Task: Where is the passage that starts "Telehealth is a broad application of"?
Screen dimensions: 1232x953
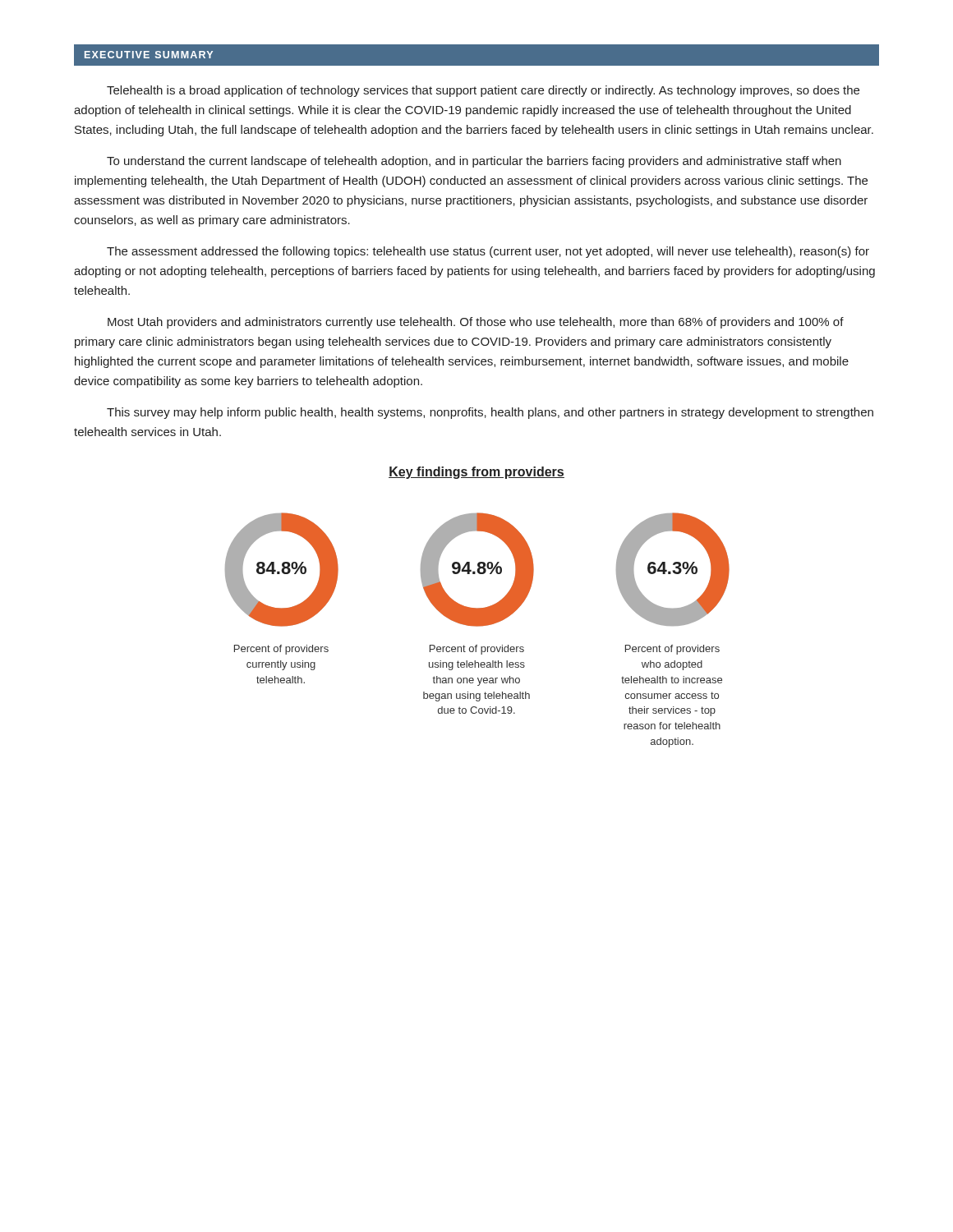Action: point(476,261)
